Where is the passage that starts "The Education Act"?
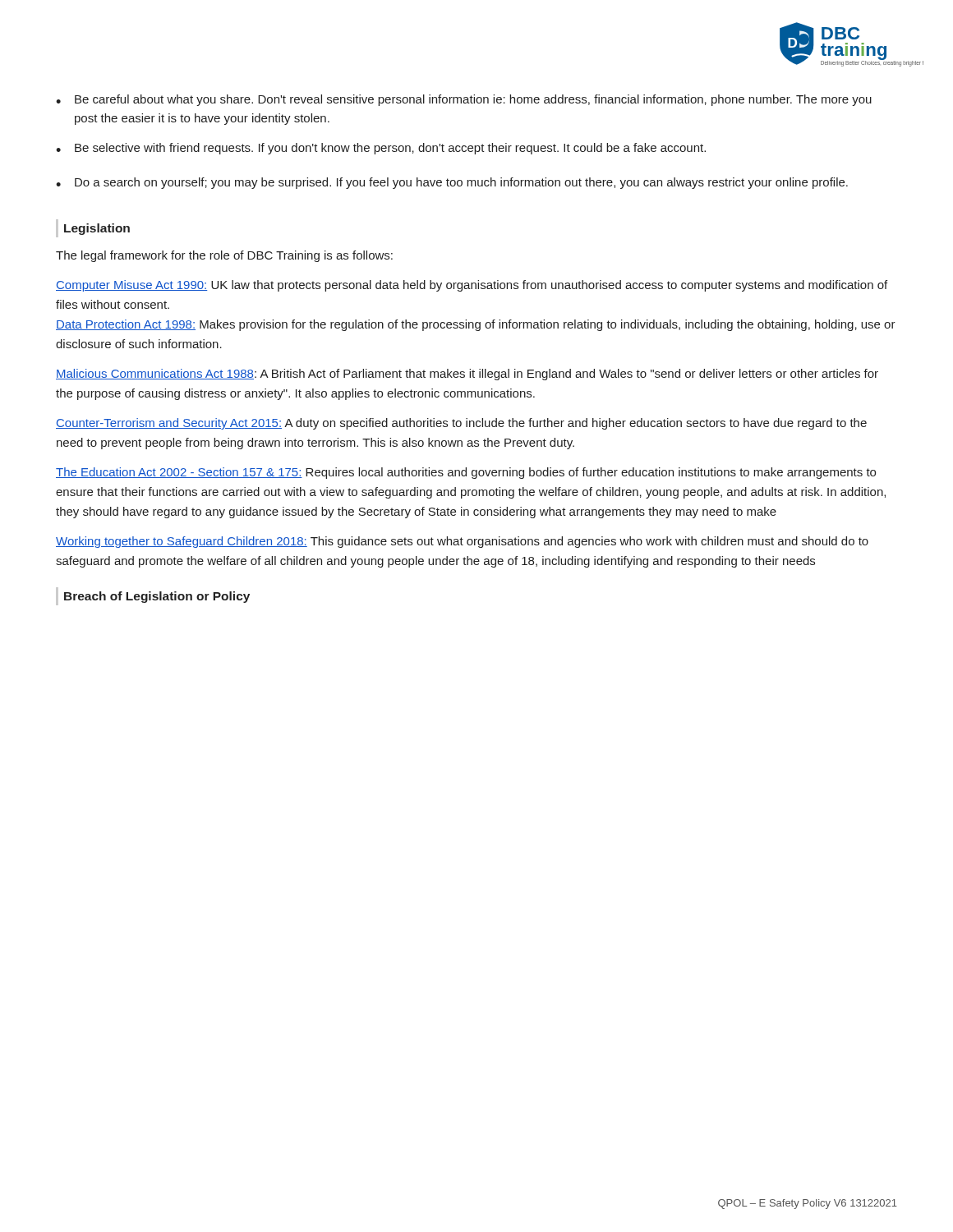The height and width of the screenshot is (1232, 953). pos(471,492)
